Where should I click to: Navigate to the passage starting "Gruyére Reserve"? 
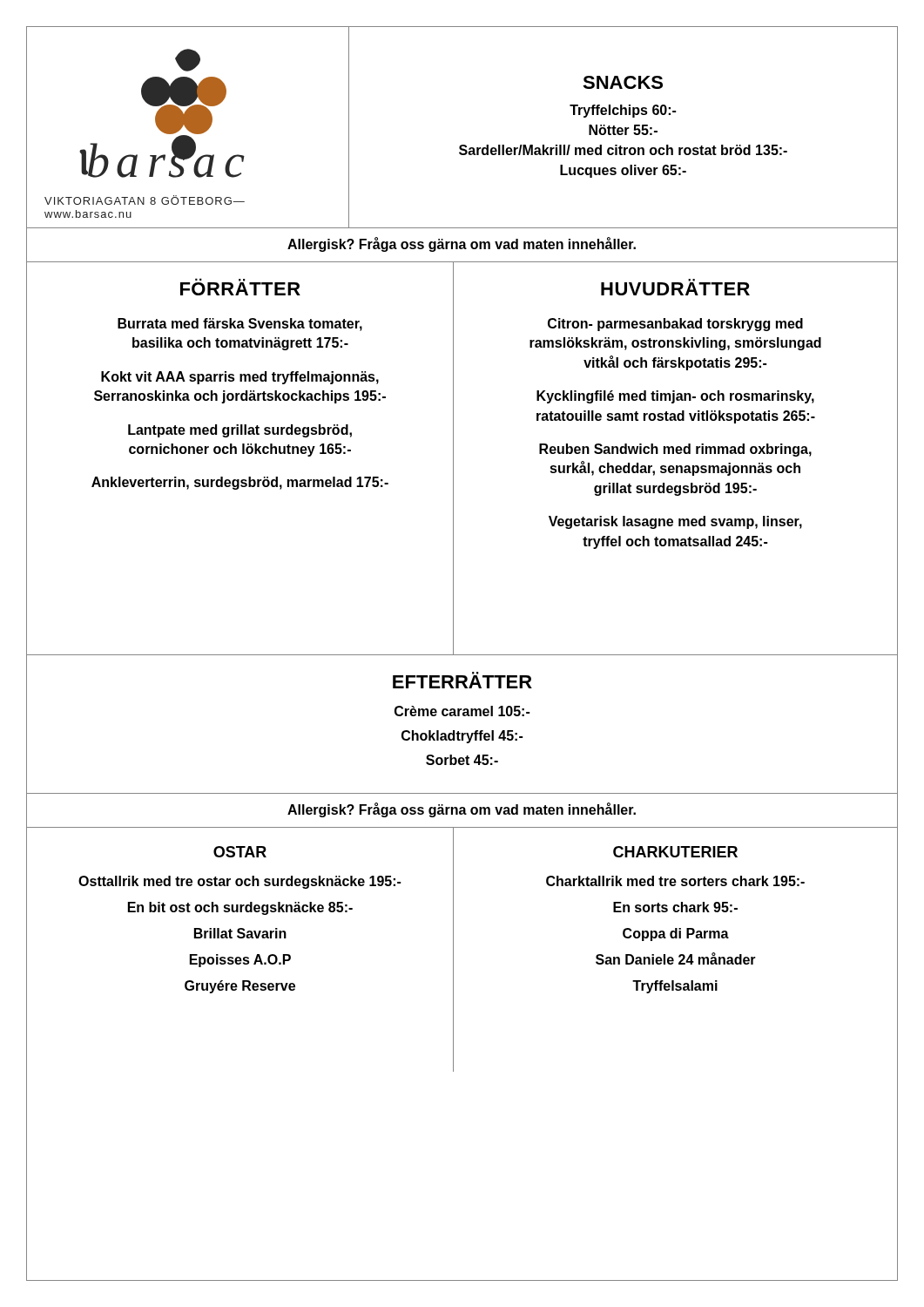coord(240,986)
